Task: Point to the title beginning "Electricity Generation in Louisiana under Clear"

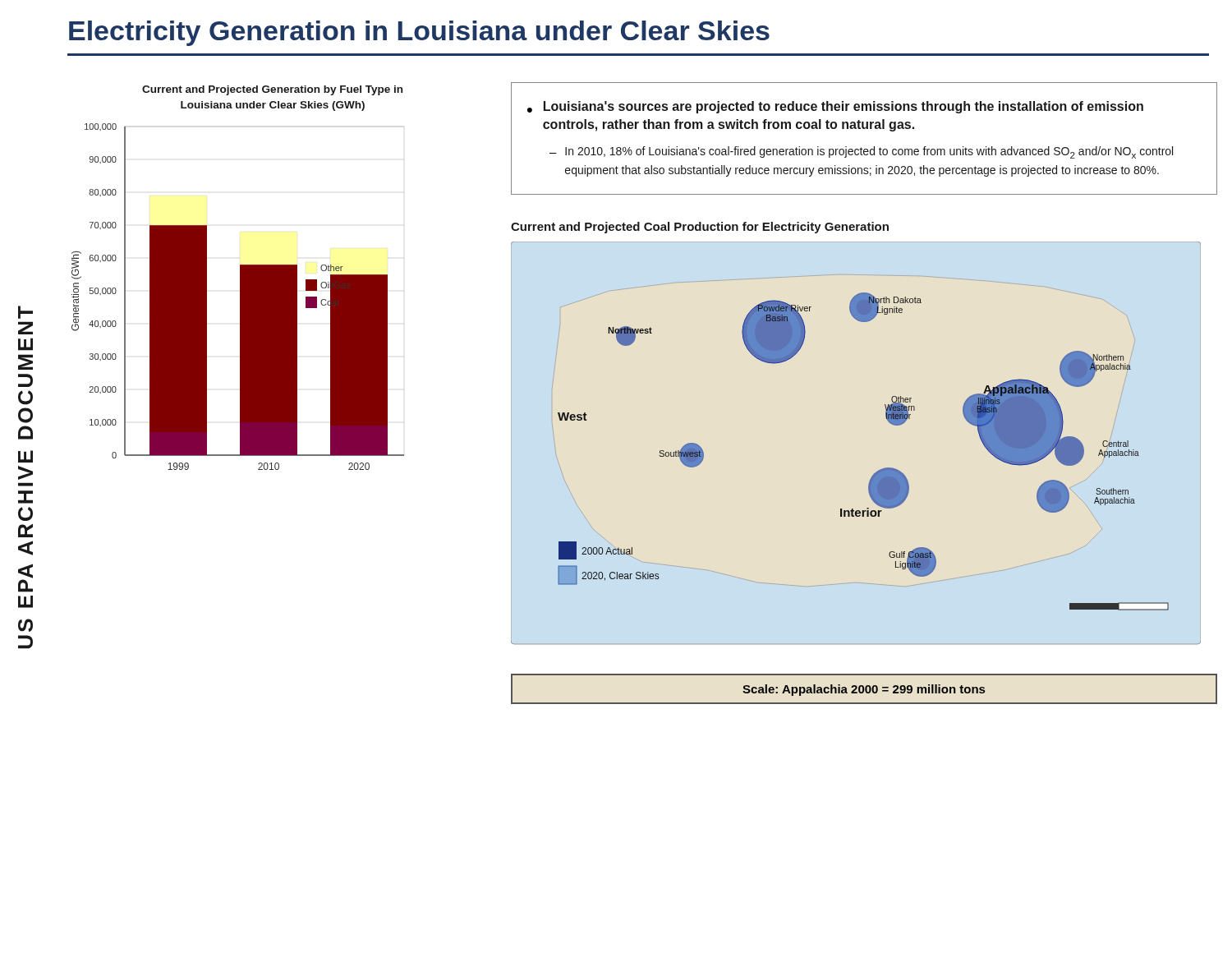Action: [638, 35]
